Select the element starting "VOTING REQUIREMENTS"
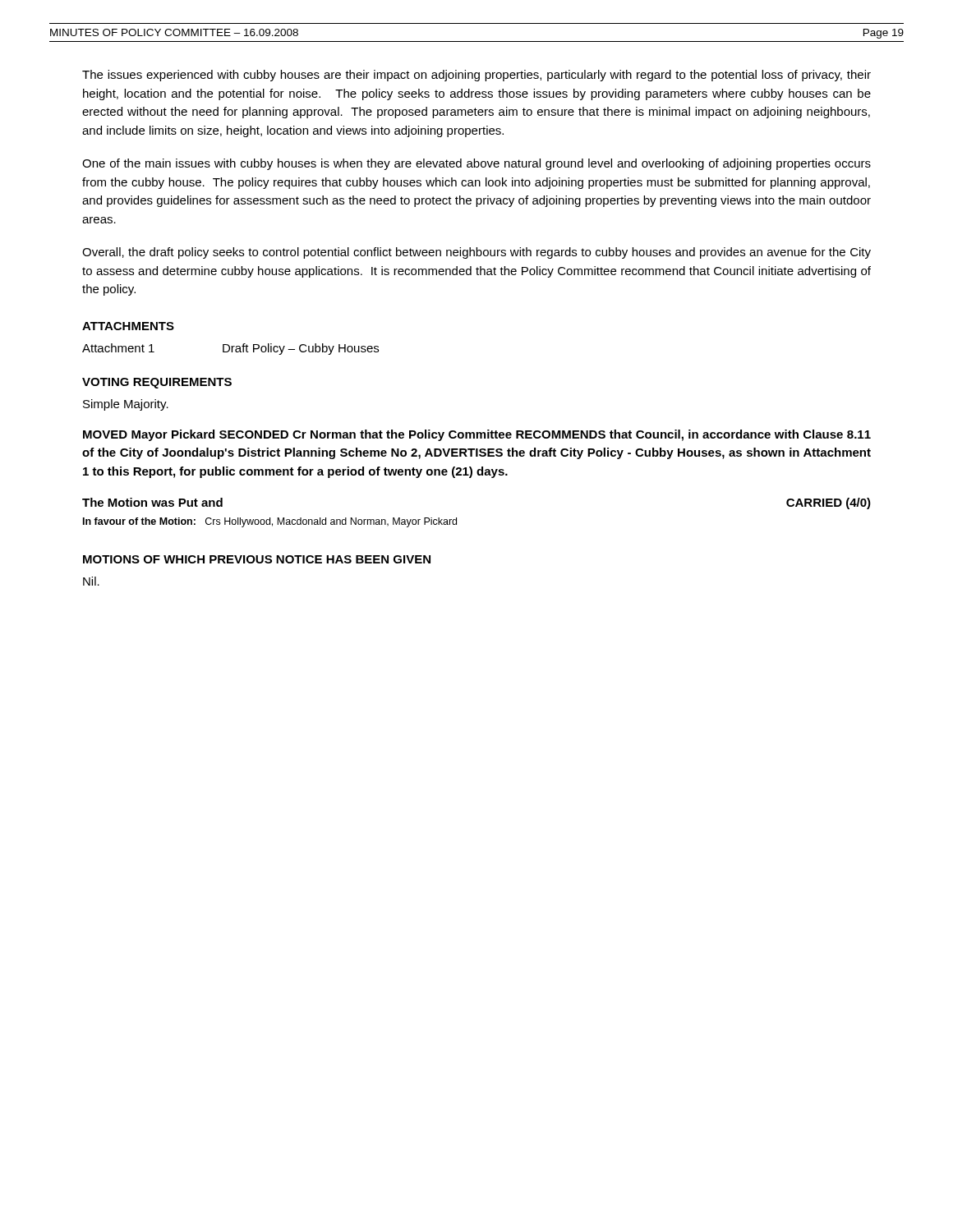 point(157,381)
